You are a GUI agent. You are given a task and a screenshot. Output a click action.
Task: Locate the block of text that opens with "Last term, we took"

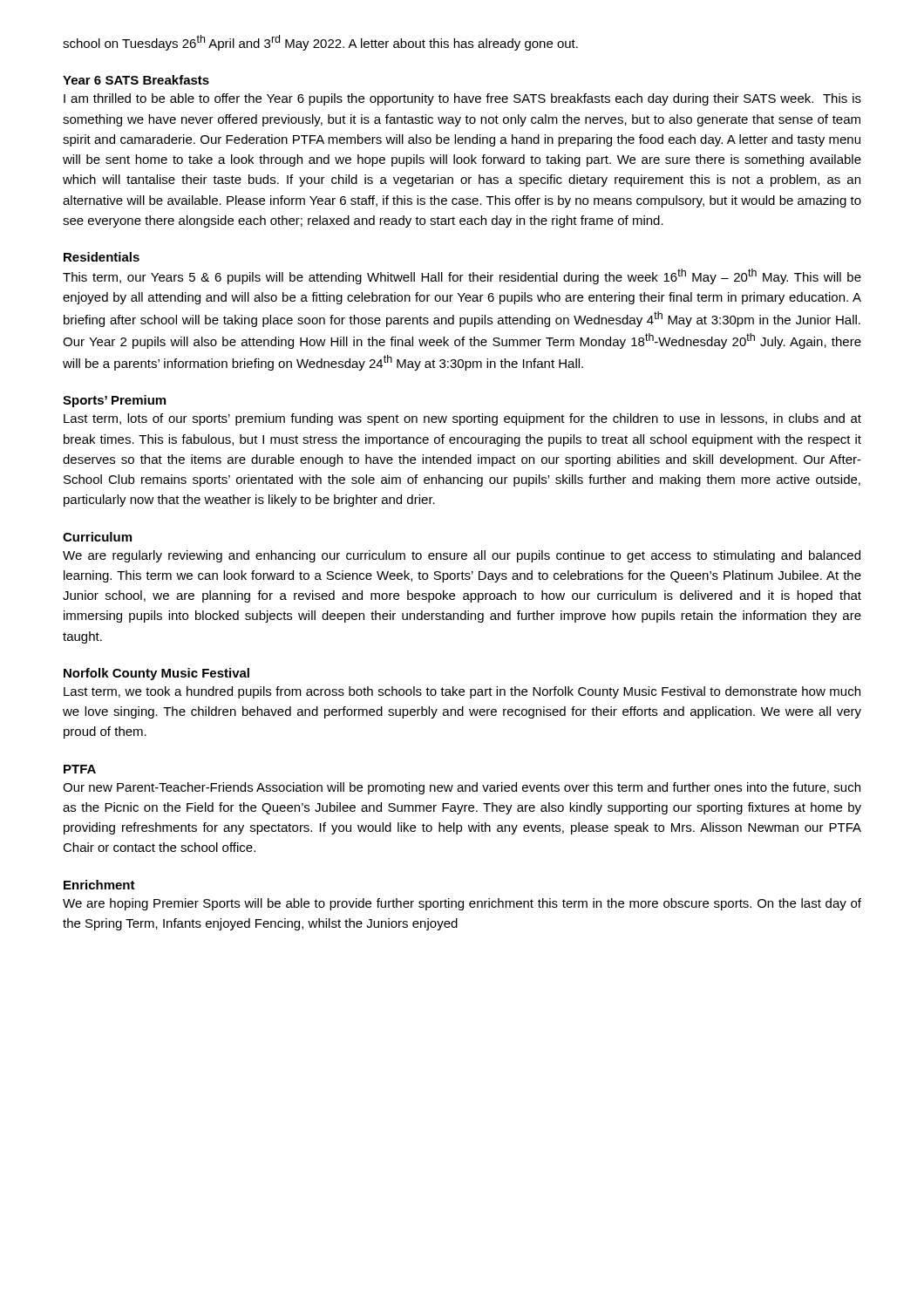click(462, 711)
